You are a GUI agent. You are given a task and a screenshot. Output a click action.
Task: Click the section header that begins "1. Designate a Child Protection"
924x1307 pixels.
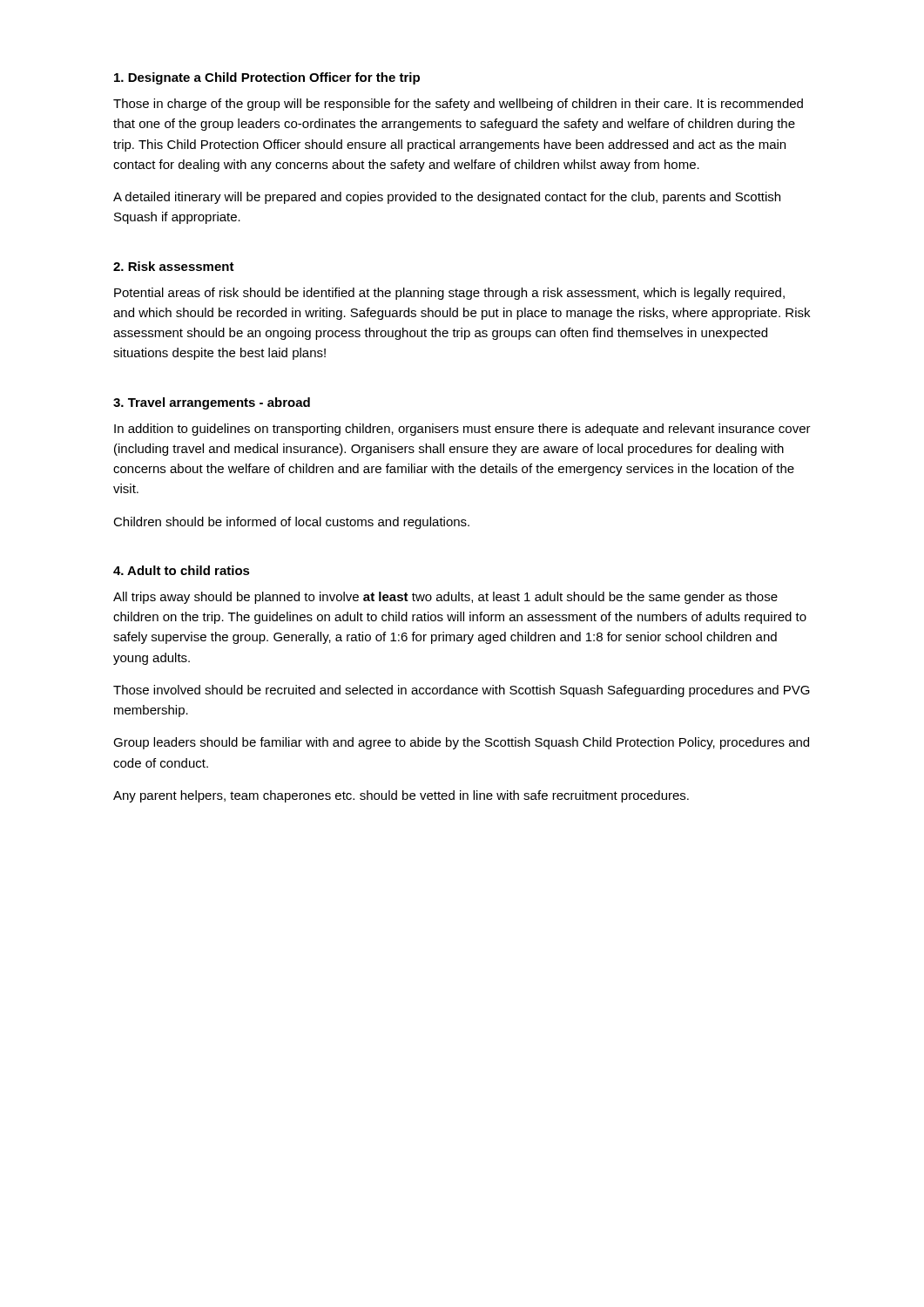267,77
